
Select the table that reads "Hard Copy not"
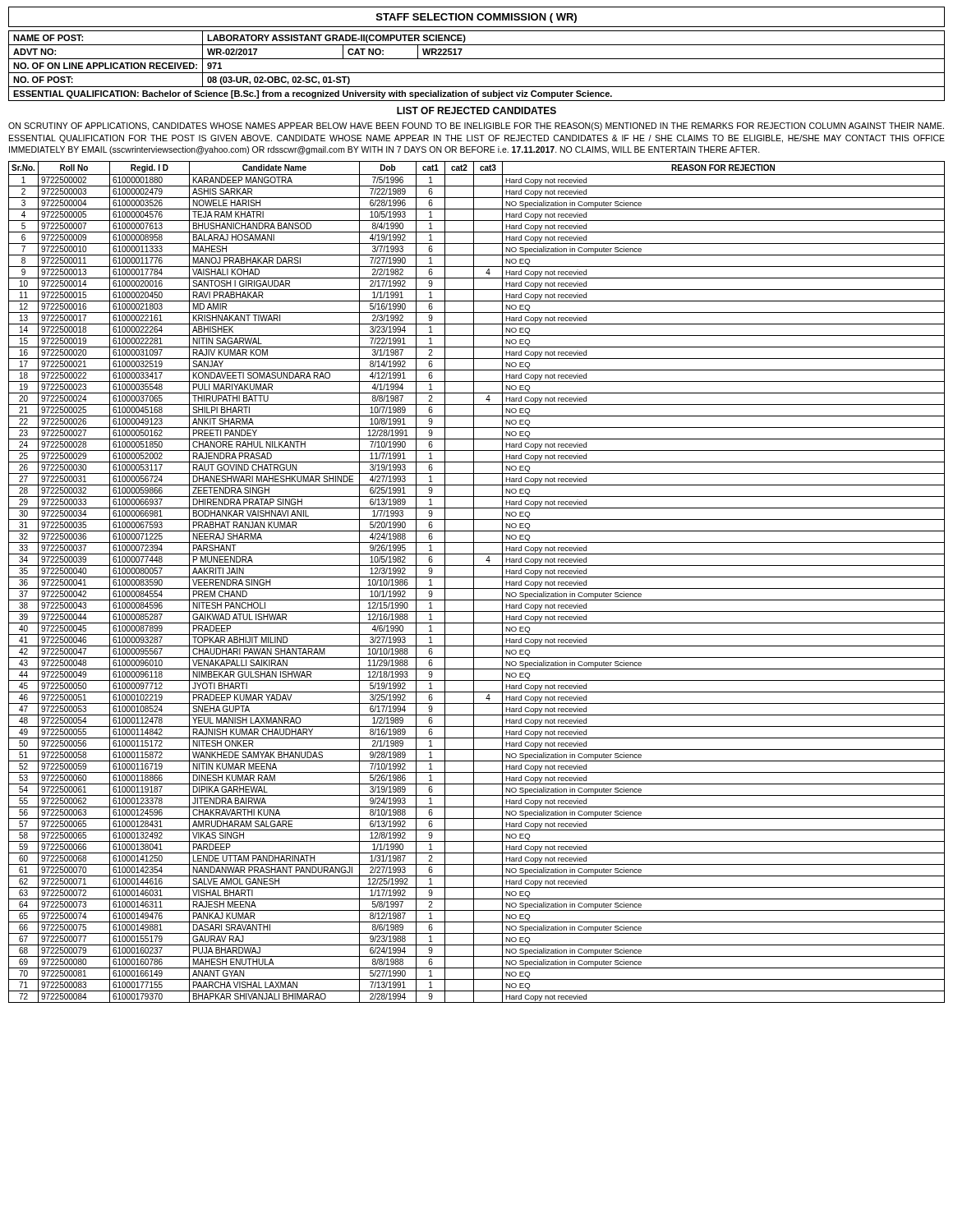476,582
